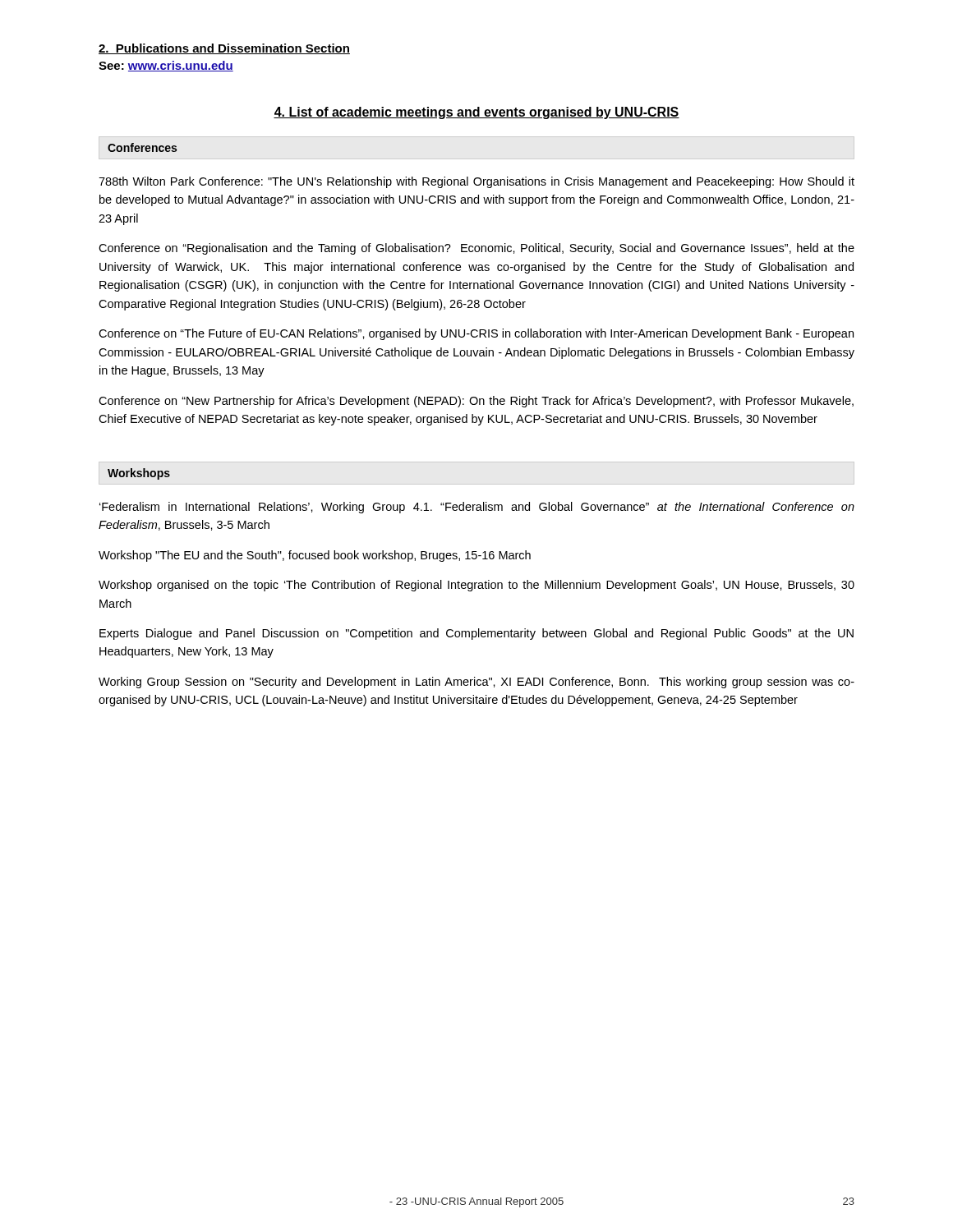Point to the text block starting "Working Group Session on "Security and"

coord(476,691)
